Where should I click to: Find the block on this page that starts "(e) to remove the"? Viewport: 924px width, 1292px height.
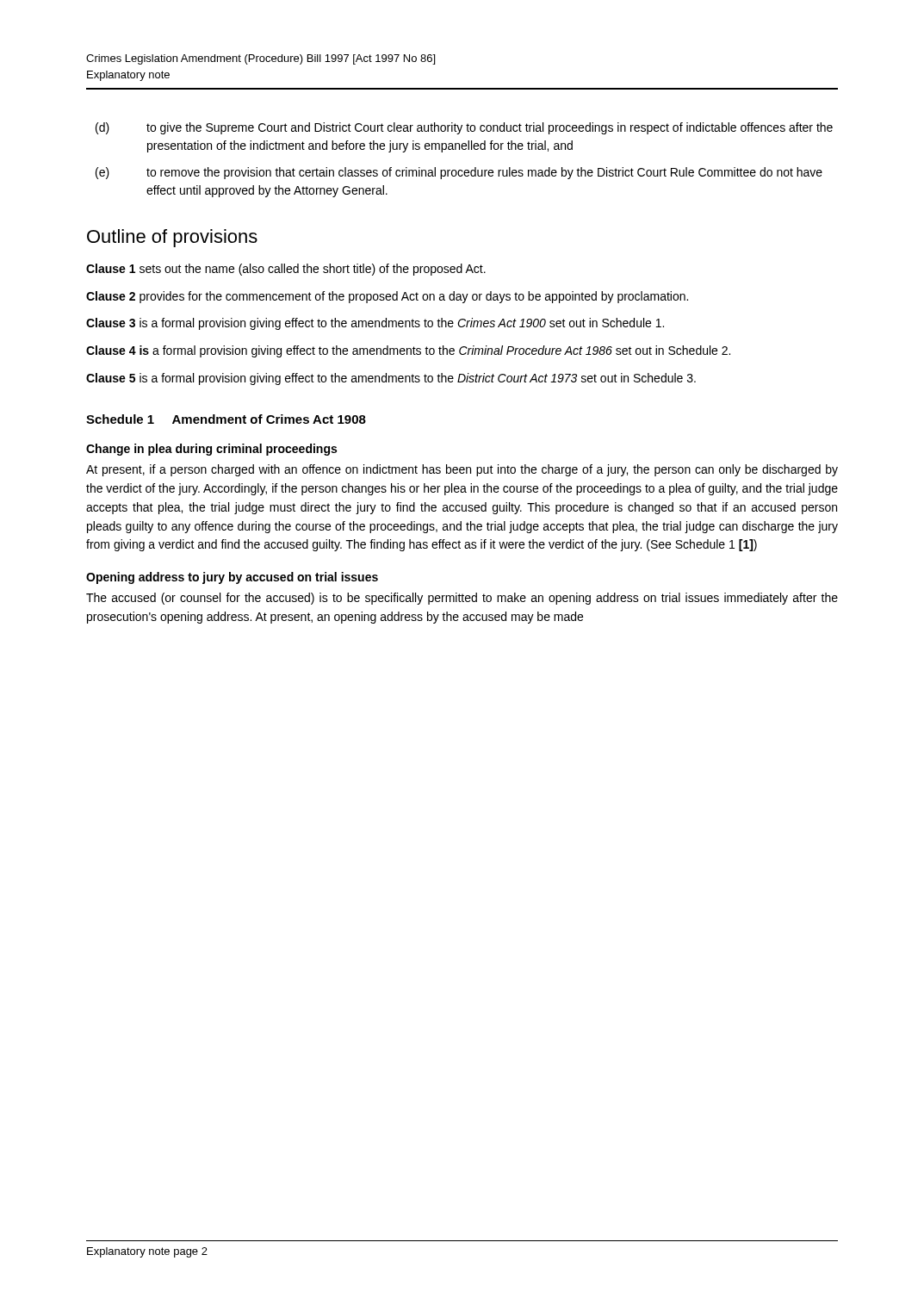pyautogui.click(x=462, y=182)
